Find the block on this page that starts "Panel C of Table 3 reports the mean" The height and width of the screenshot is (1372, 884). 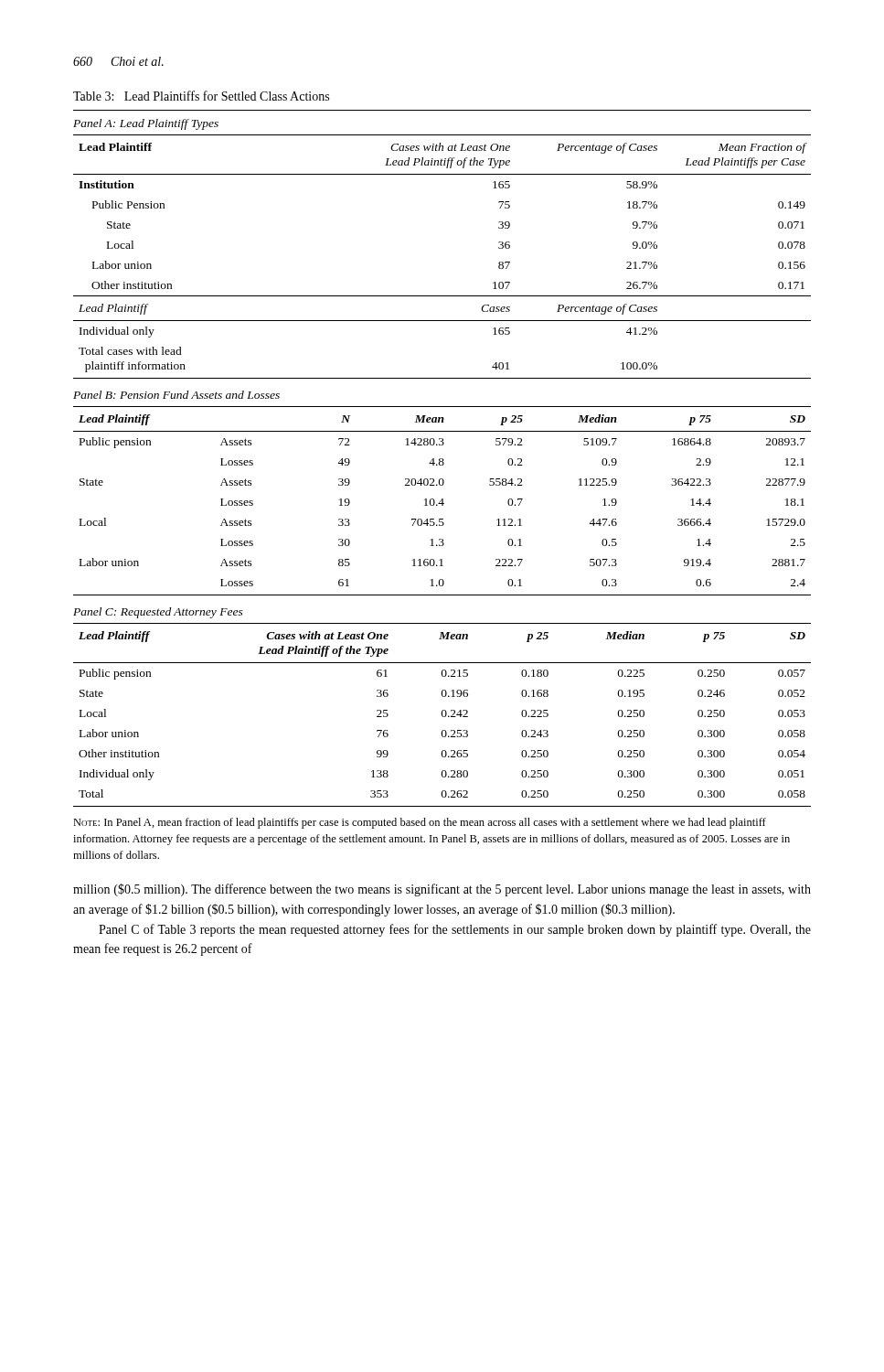[x=442, y=939]
